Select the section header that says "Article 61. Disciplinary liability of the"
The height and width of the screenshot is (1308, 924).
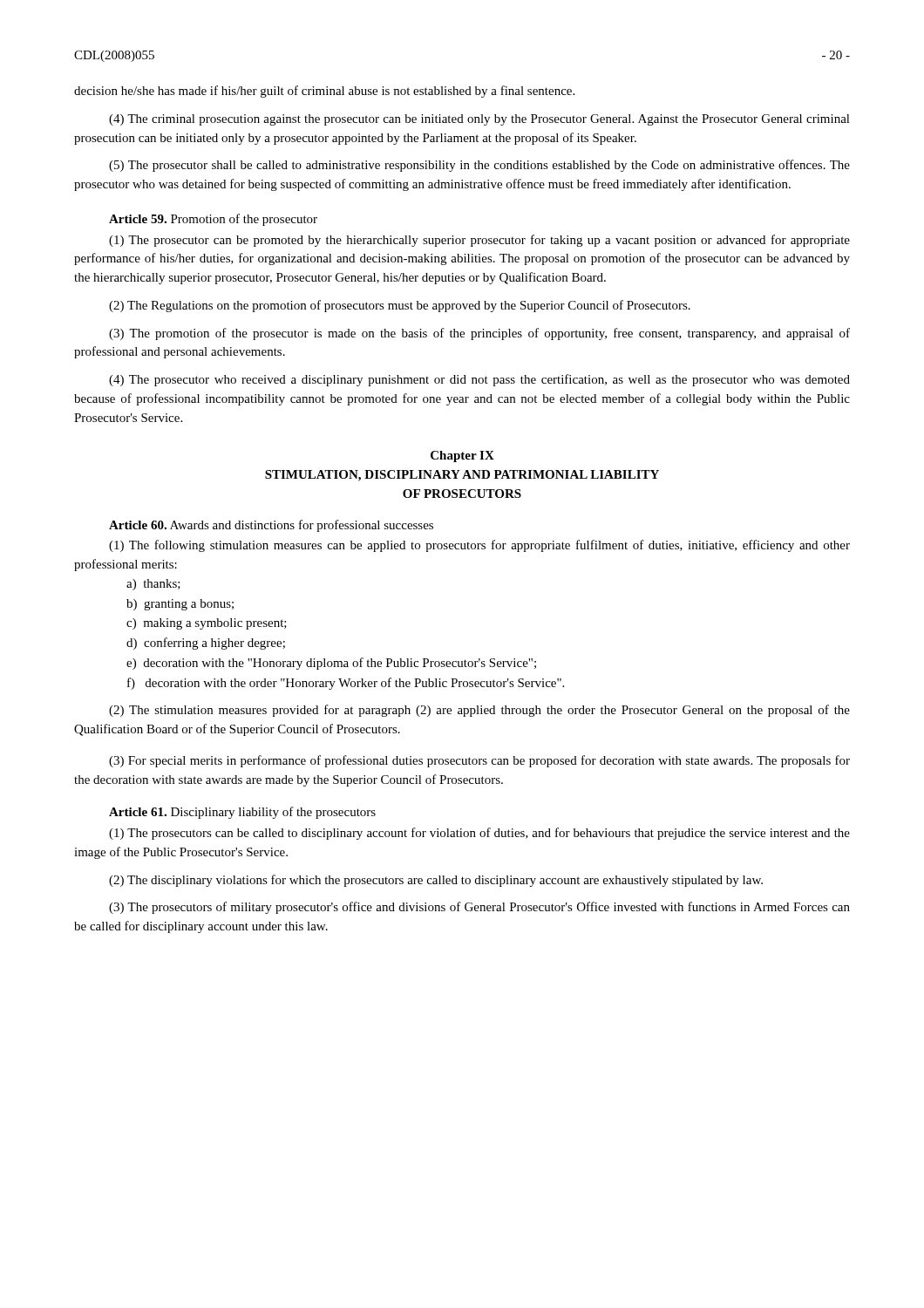coord(242,813)
